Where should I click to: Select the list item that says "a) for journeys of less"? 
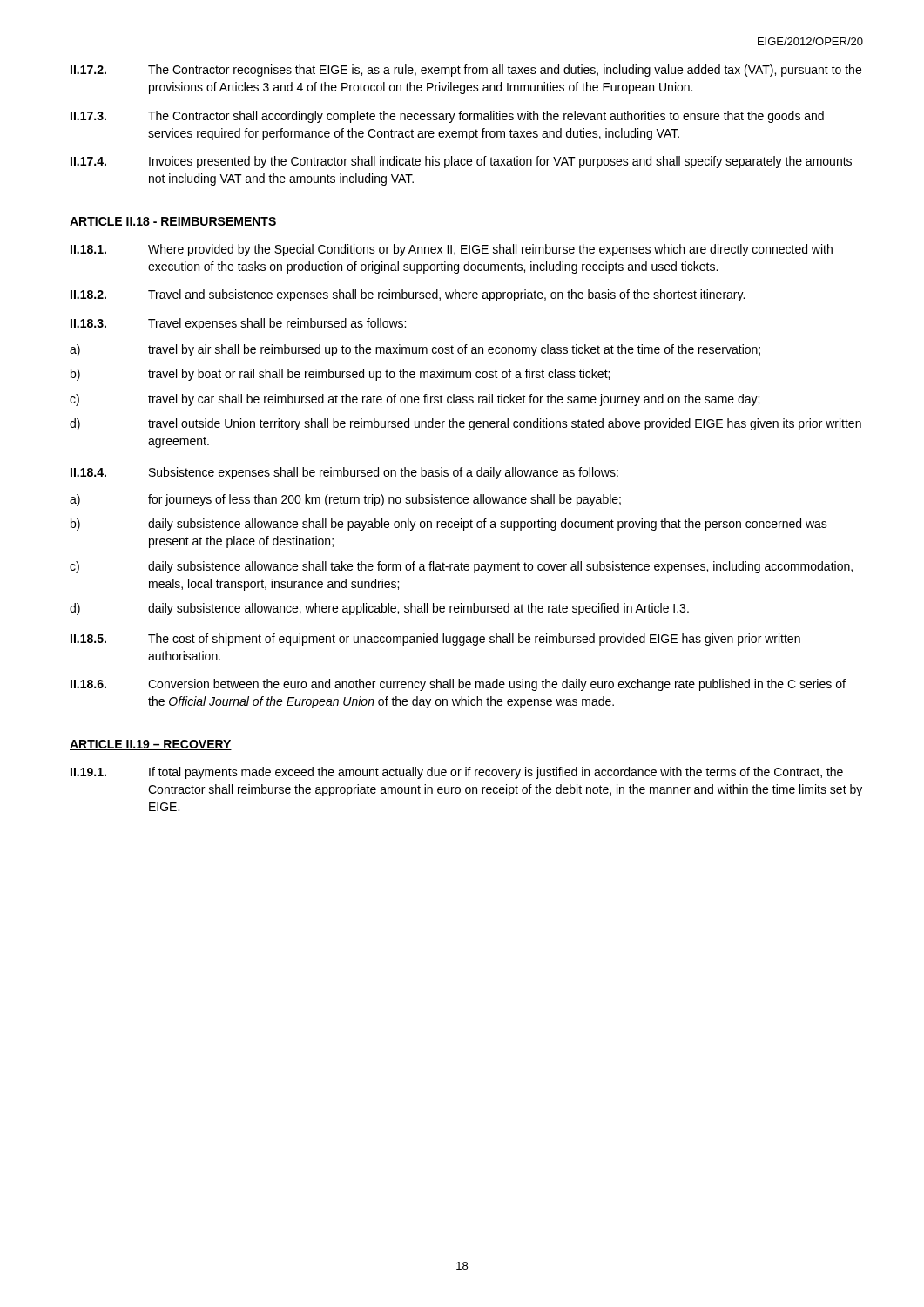466,499
